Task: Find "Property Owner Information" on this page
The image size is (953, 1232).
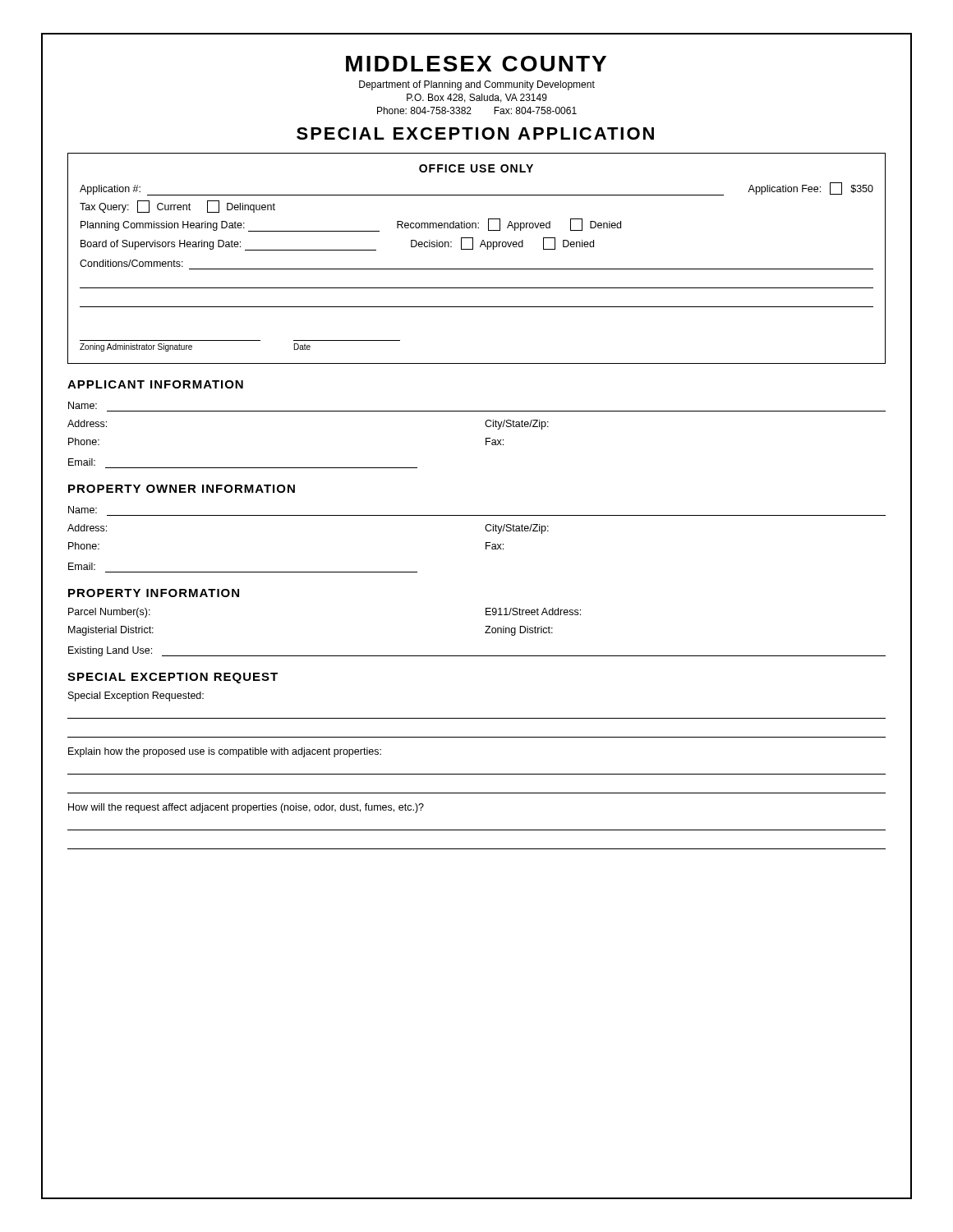Action: 182,488
